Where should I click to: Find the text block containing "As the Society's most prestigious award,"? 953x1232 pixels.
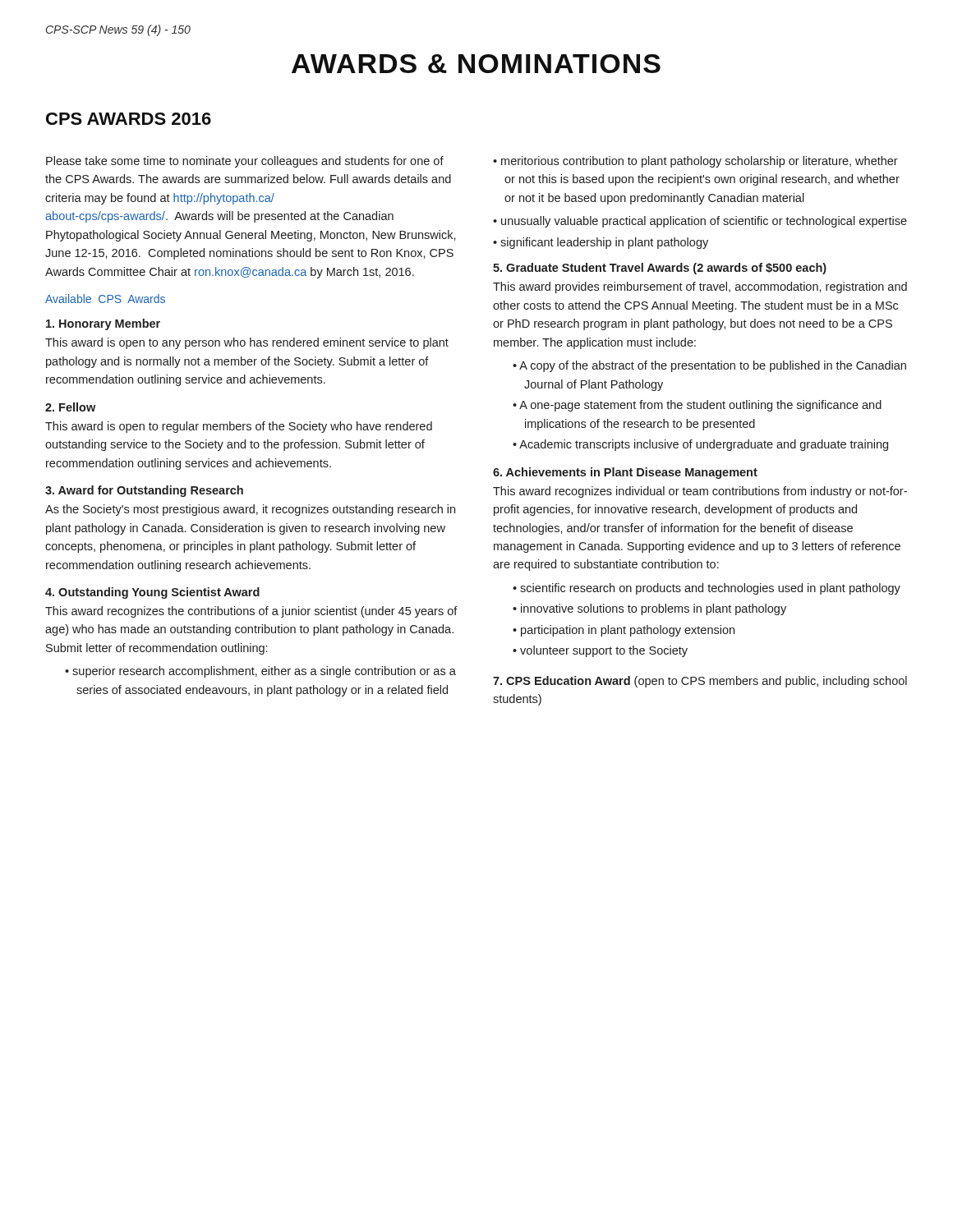click(251, 537)
